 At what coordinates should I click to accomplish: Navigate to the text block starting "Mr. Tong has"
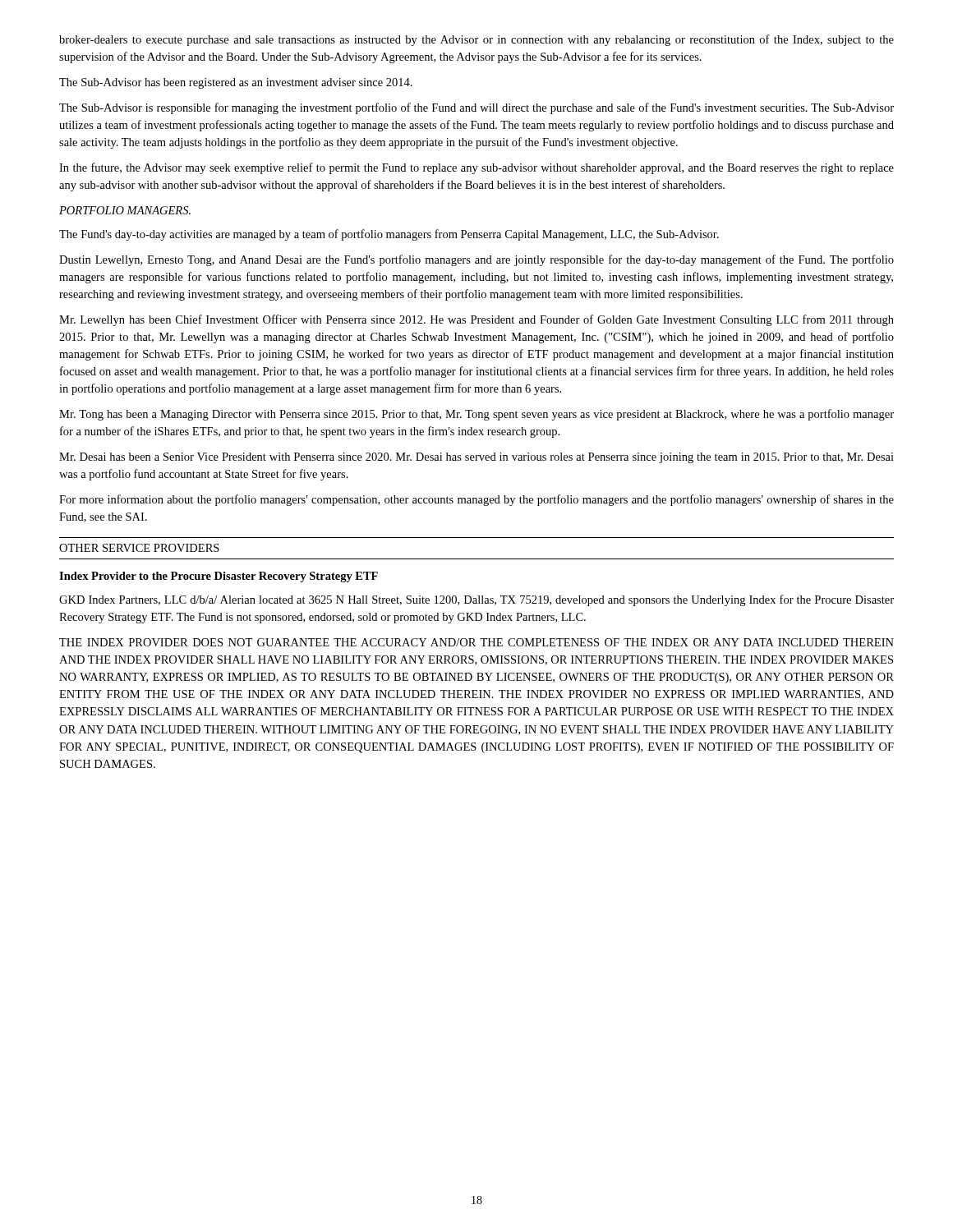(476, 423)
